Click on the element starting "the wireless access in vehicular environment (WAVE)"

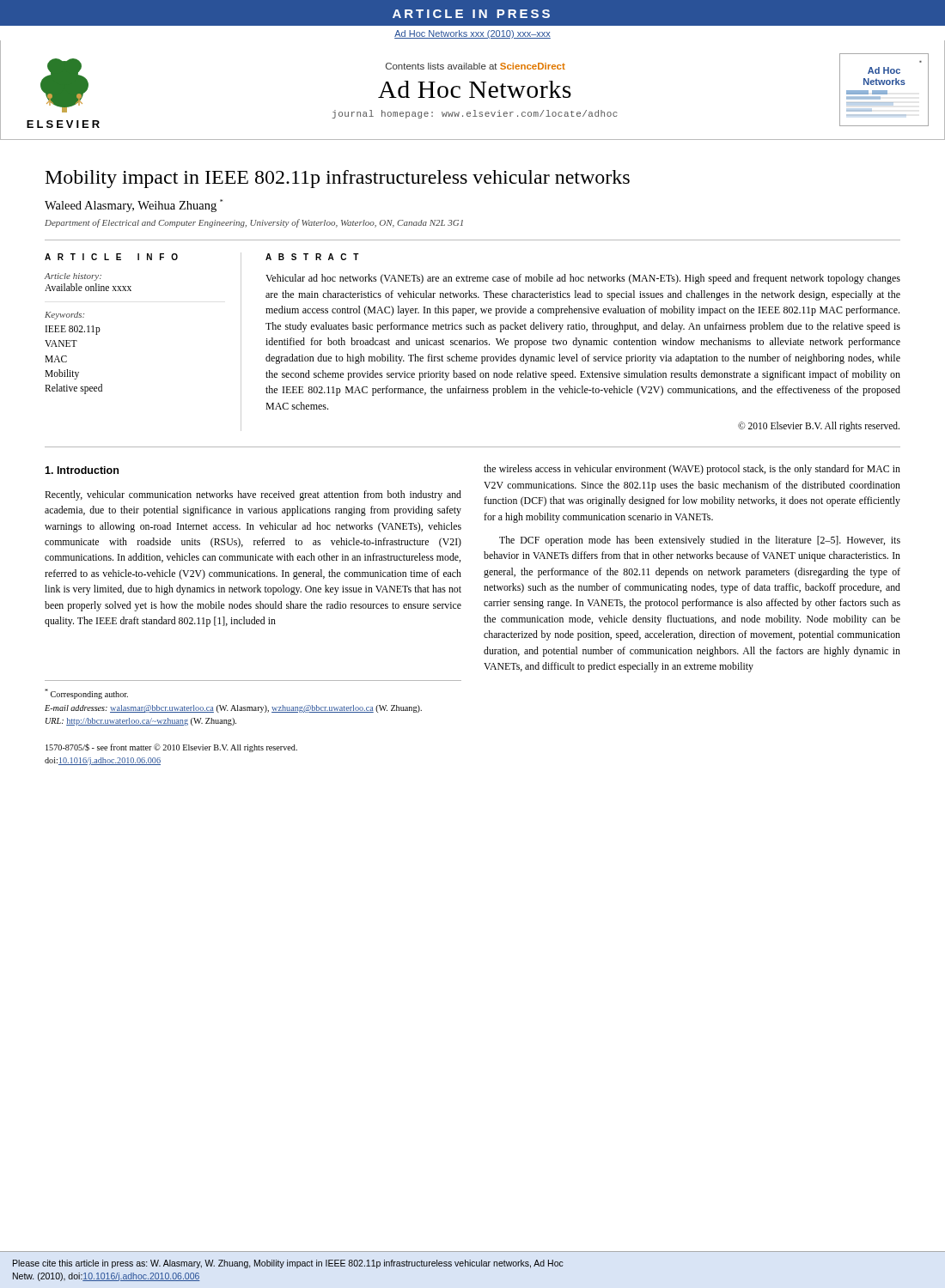(x=692, y=568)
